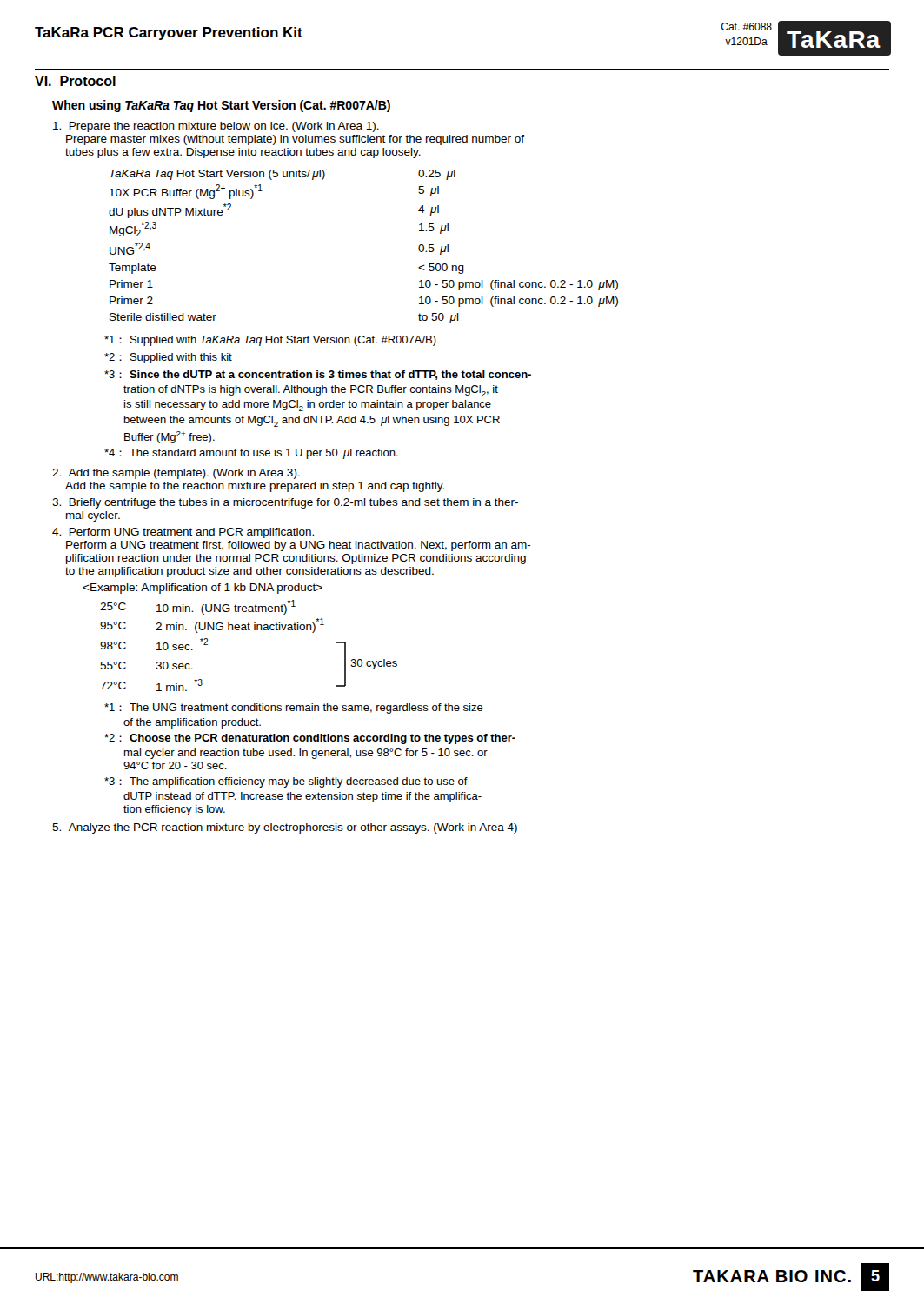Point to the text block starting "Prepare the reaction mixture below on"
924x1304 pixels.
(x=288, y=139)
